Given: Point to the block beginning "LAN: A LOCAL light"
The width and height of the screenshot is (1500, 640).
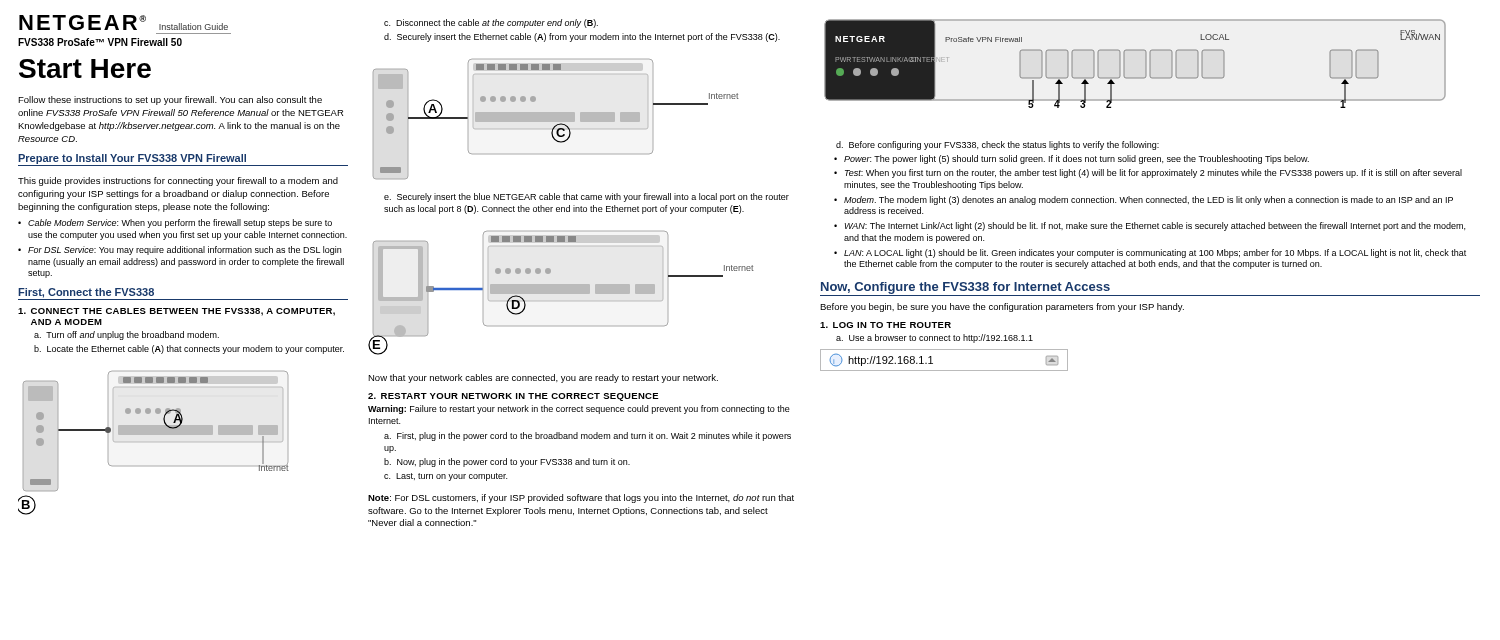Looking at the screenshot, I should coord(1157,259).
